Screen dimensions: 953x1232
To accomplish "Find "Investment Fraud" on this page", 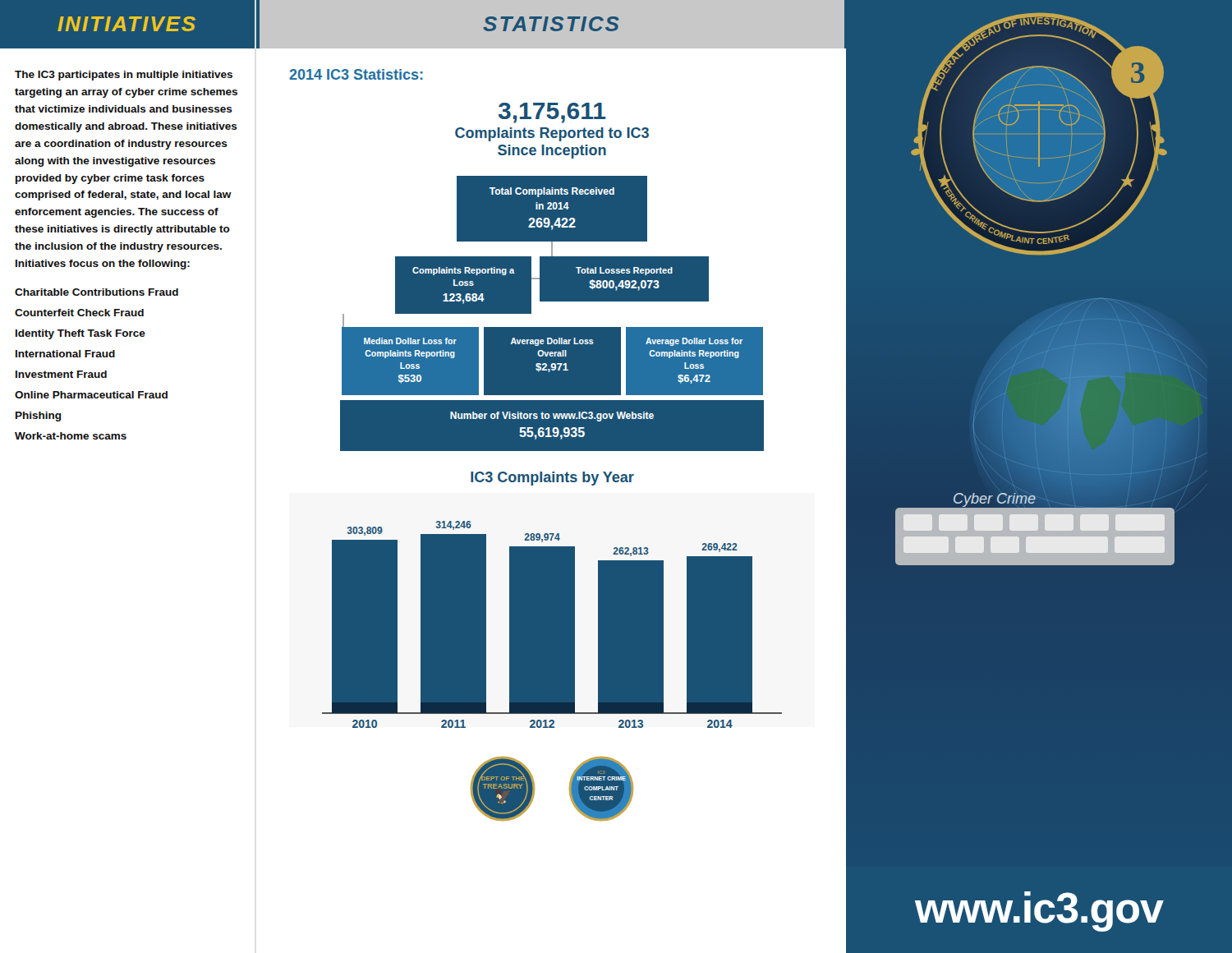I will point(61,374).
